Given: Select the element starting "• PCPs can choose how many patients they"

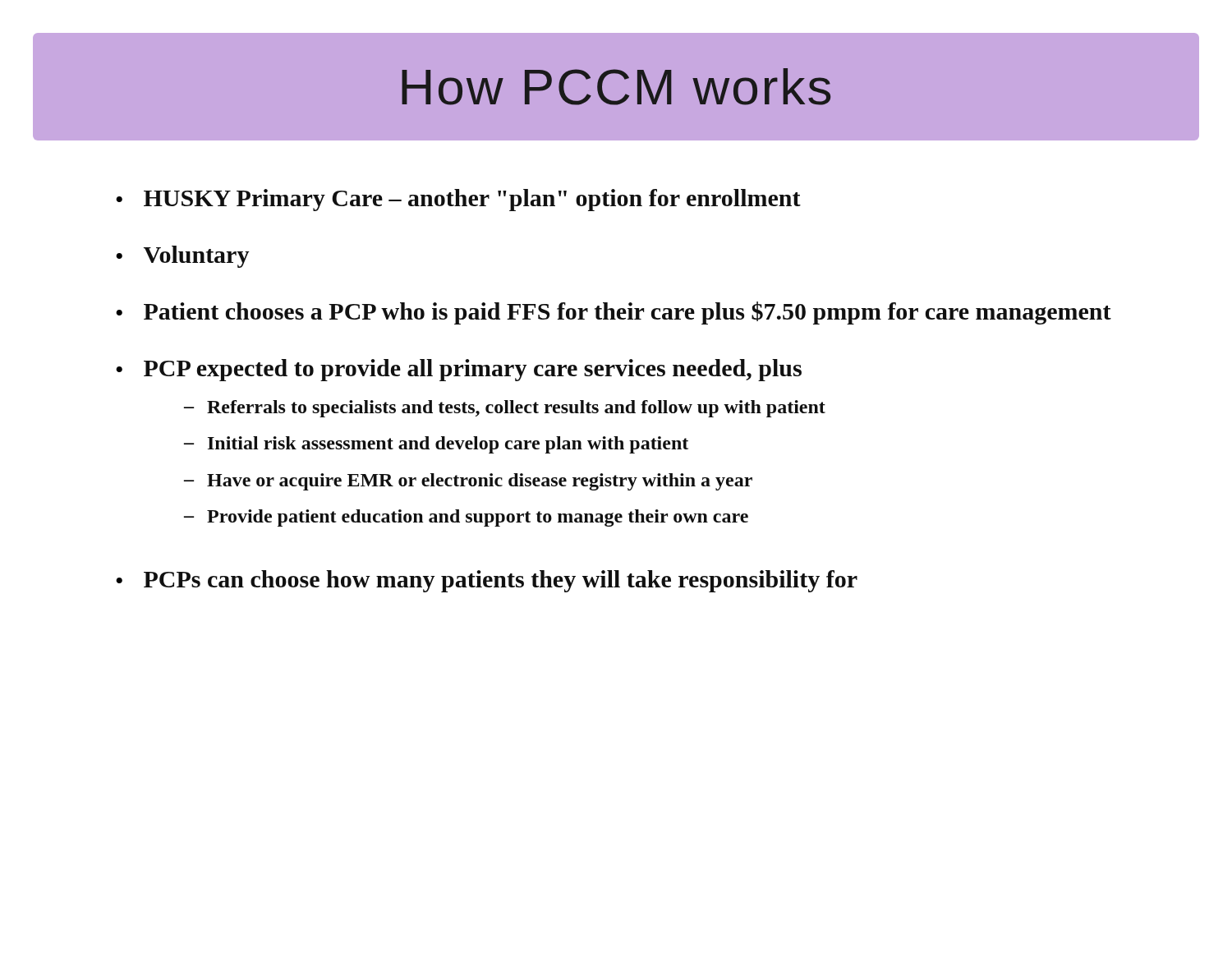Looking at the screenshot, I should [486, 579].
